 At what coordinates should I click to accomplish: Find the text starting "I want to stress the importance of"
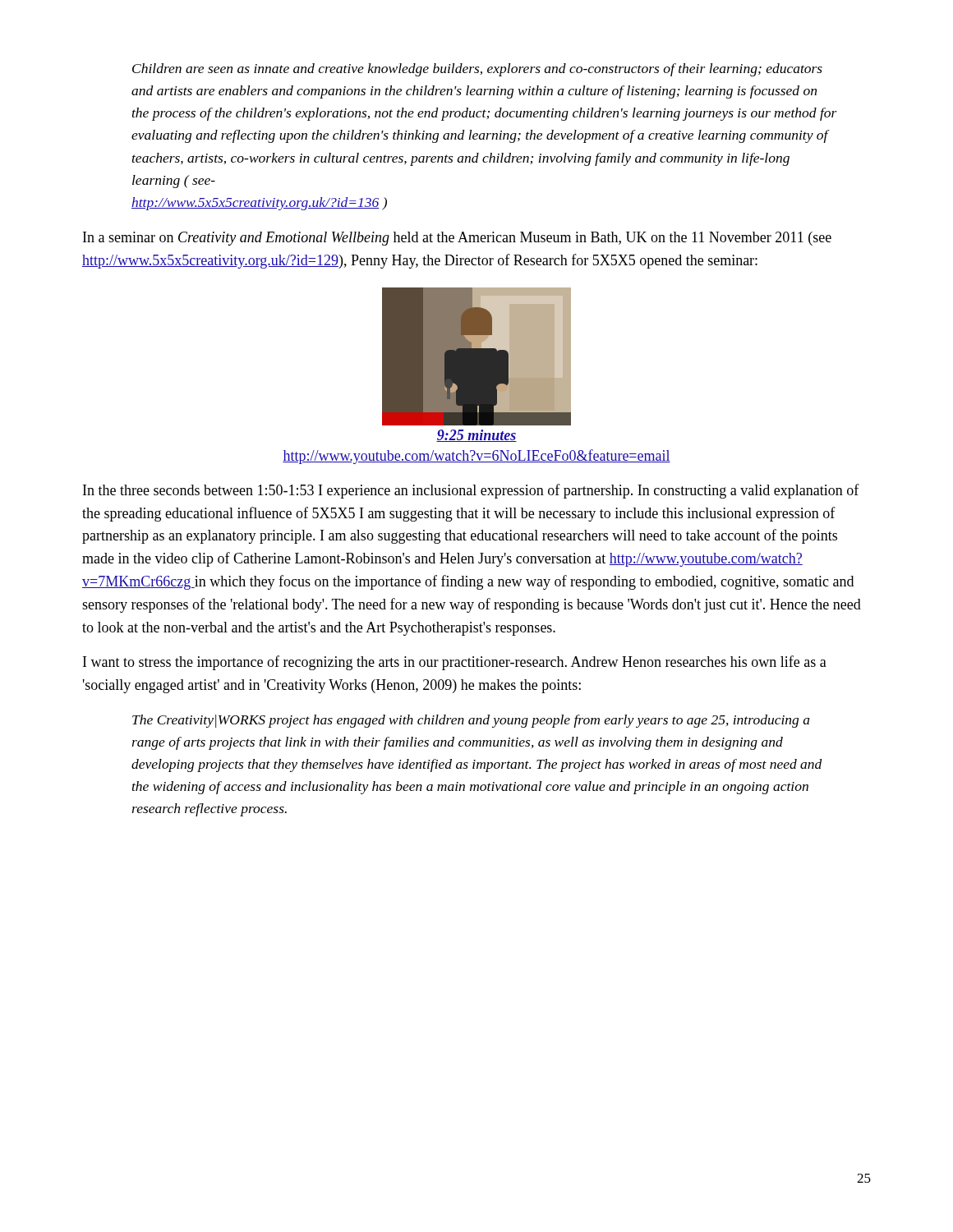tap(454, 673)
